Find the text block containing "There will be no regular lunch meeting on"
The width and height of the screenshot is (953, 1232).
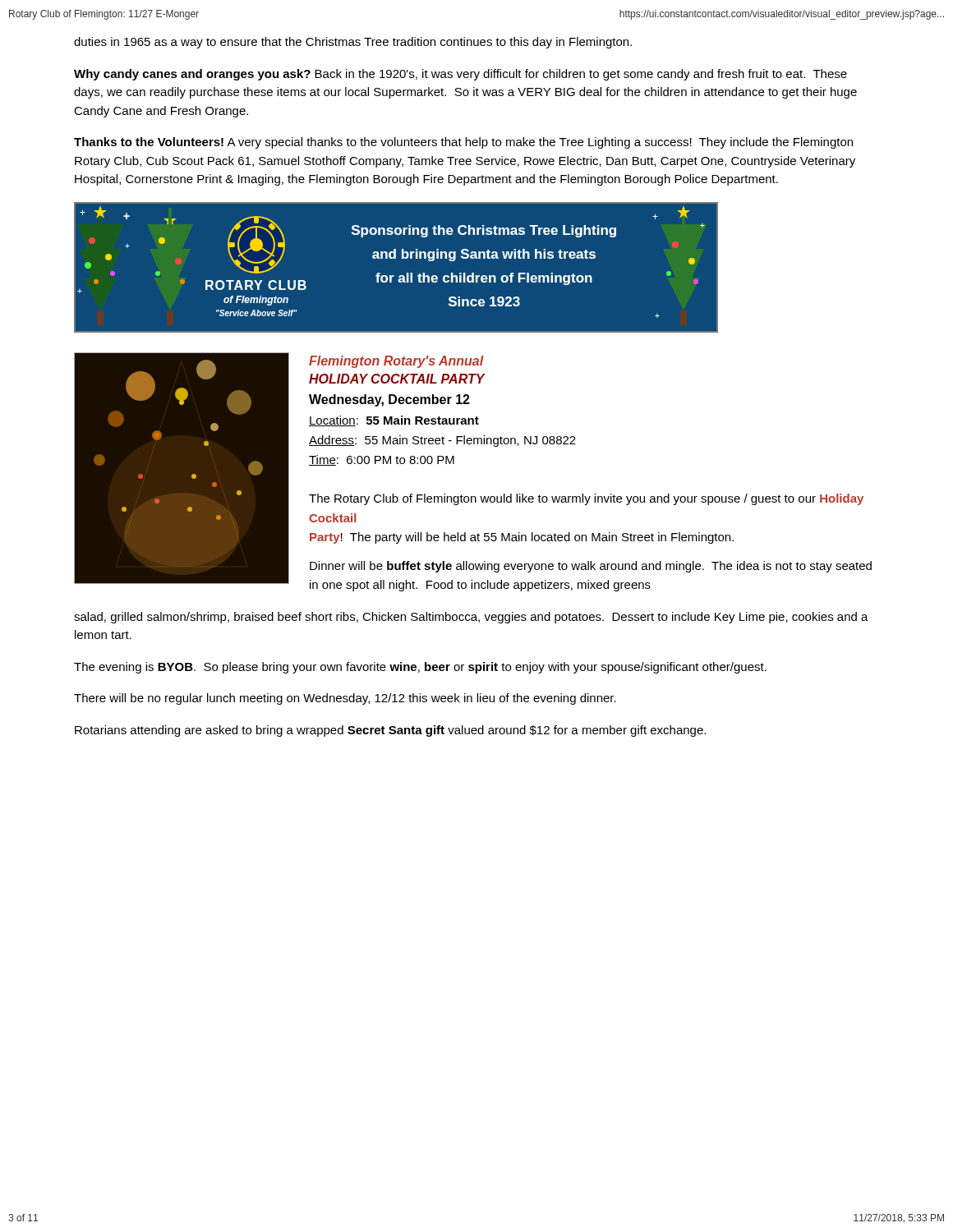(x=345, y=698)
